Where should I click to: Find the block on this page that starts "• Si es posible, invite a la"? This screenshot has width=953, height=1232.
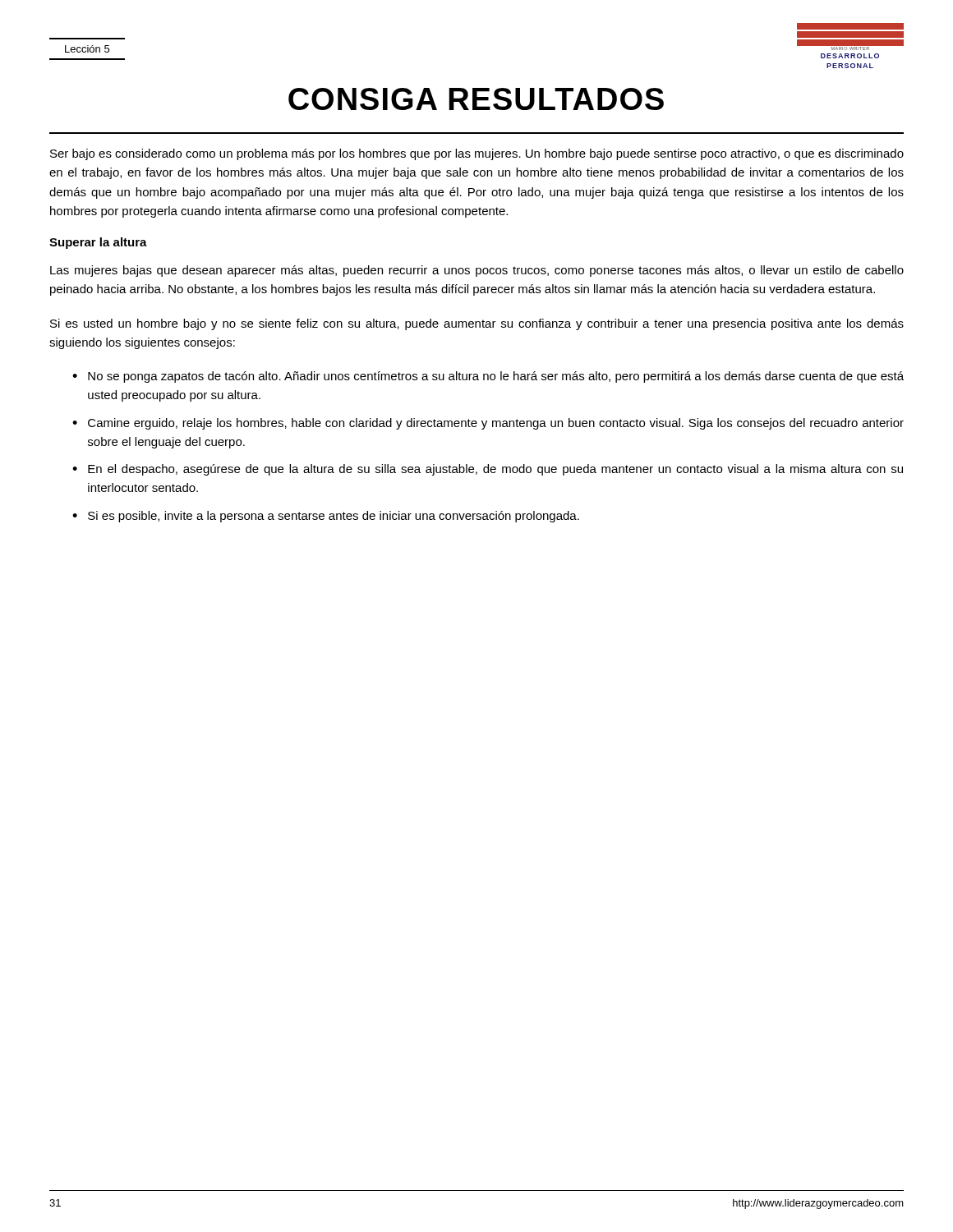click(488, 516)
